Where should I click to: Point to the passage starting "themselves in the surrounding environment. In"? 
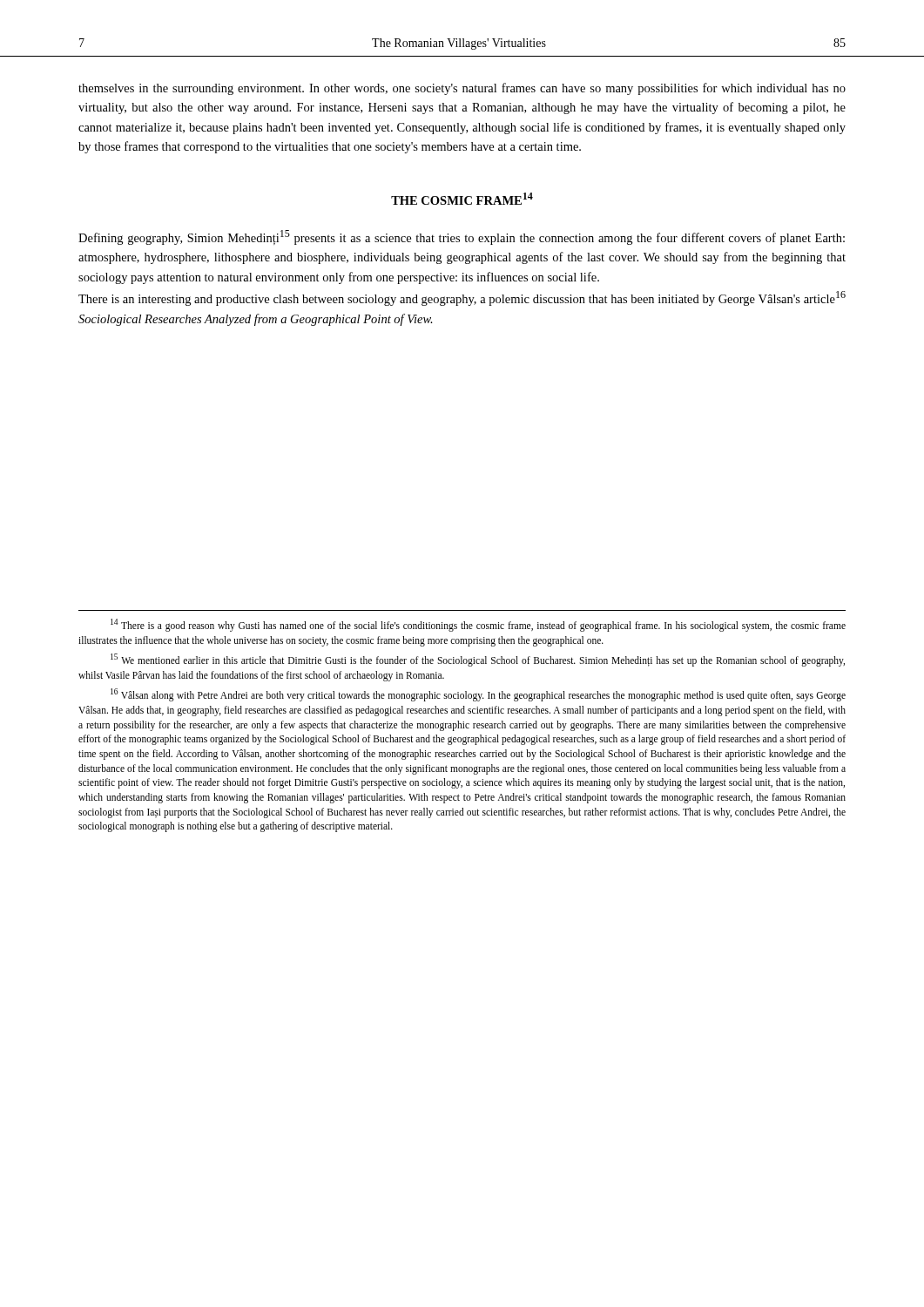[462, 118]
